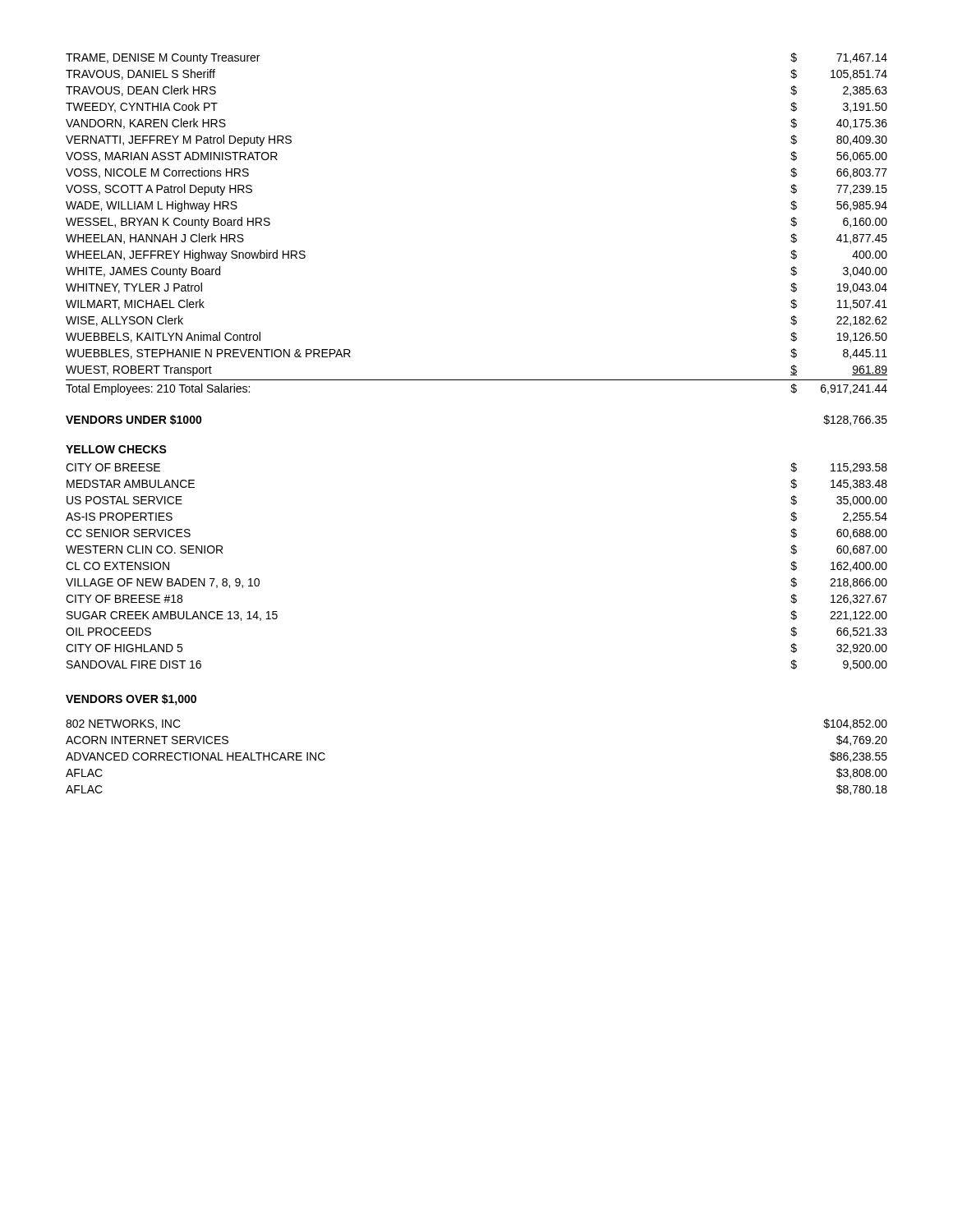Point to the text block starting "VOSS, NICOLE M"
The height and width of the screenshot is (1232, 953).
click(x=156, y=173)
